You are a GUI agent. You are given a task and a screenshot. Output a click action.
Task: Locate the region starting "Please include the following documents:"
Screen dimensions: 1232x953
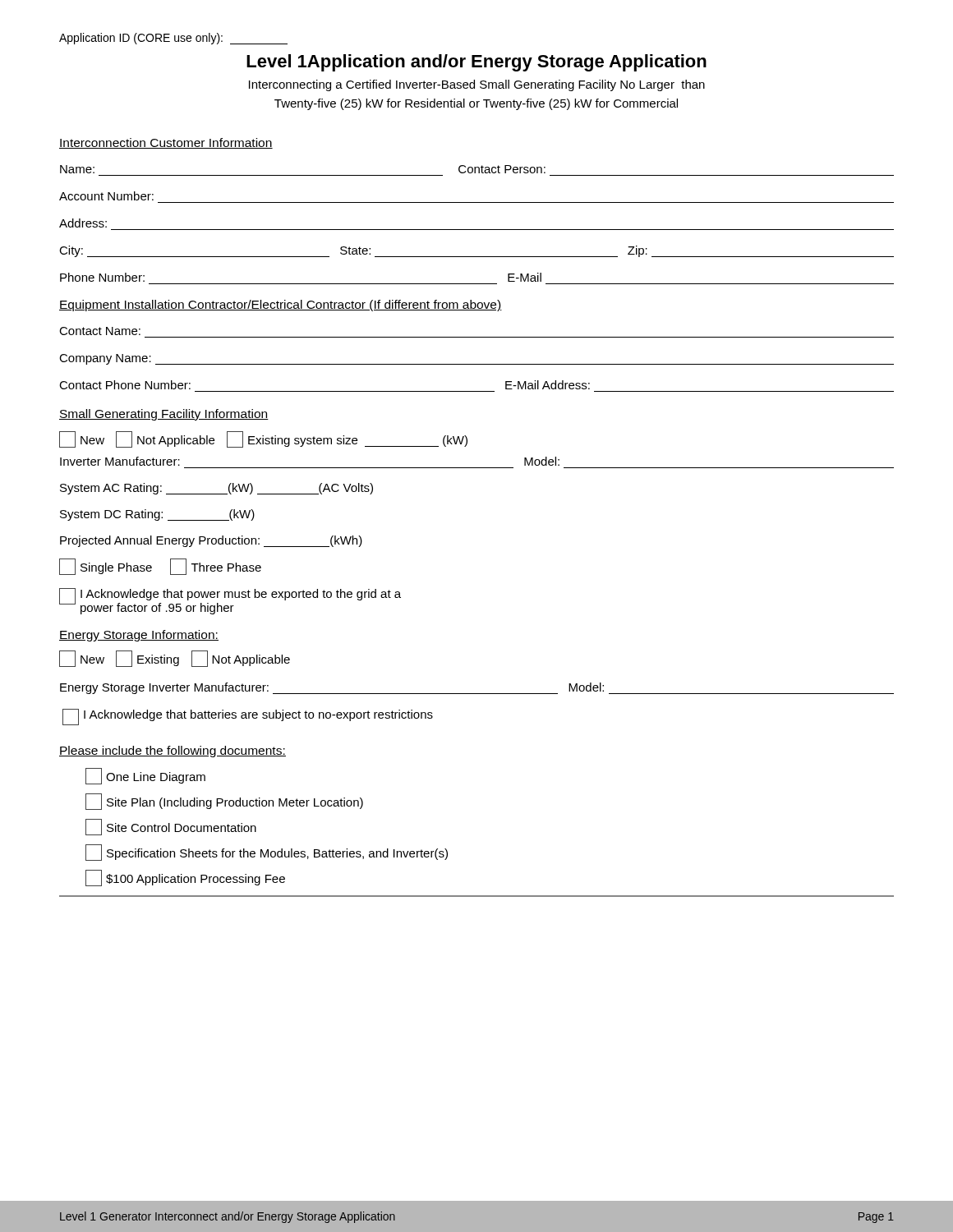[172, 750]
